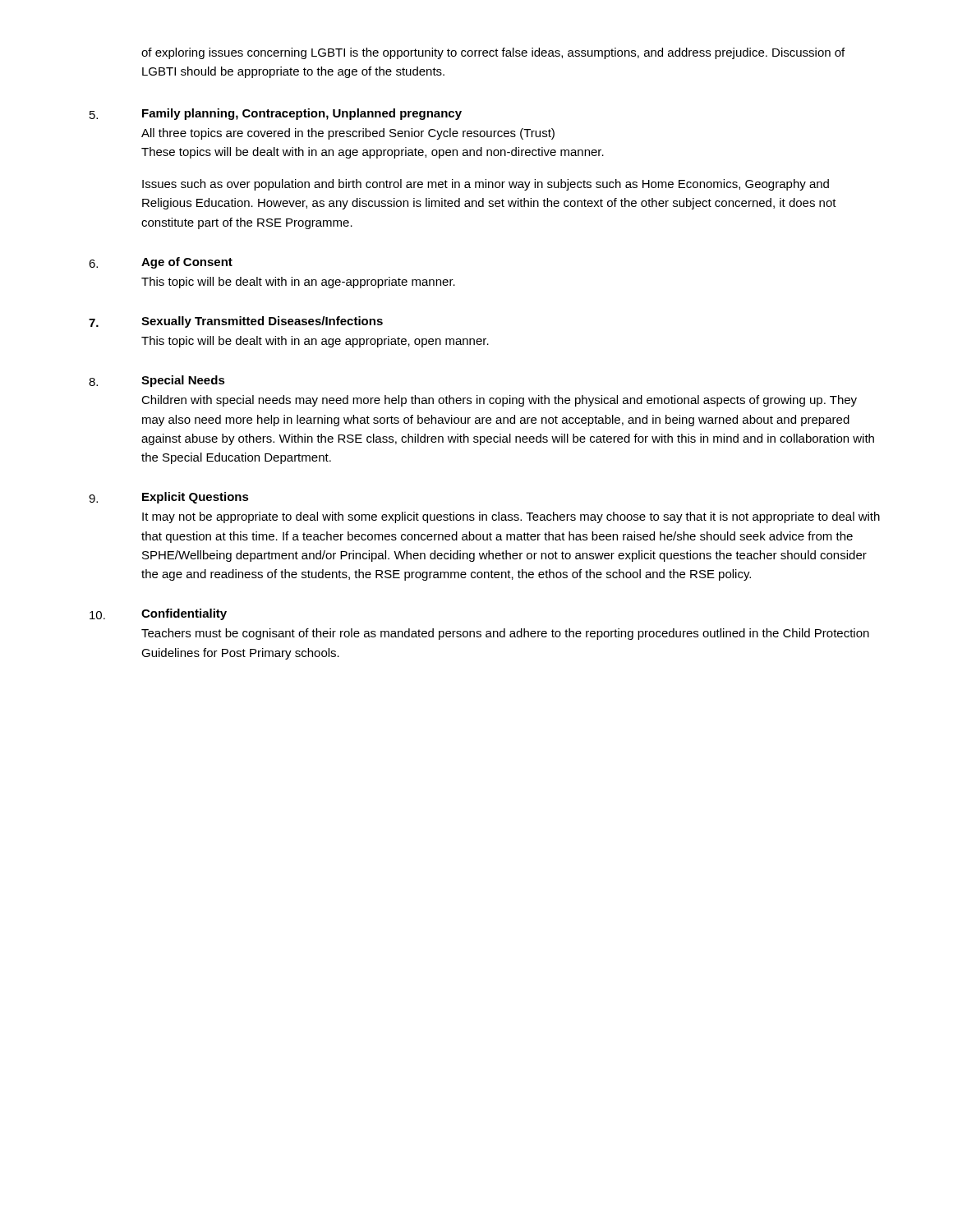The height and width of the screenshot is (1232, 953).
Task: Click on the list item that reads "6. Age of Consent"
Action: pos(161,263)
